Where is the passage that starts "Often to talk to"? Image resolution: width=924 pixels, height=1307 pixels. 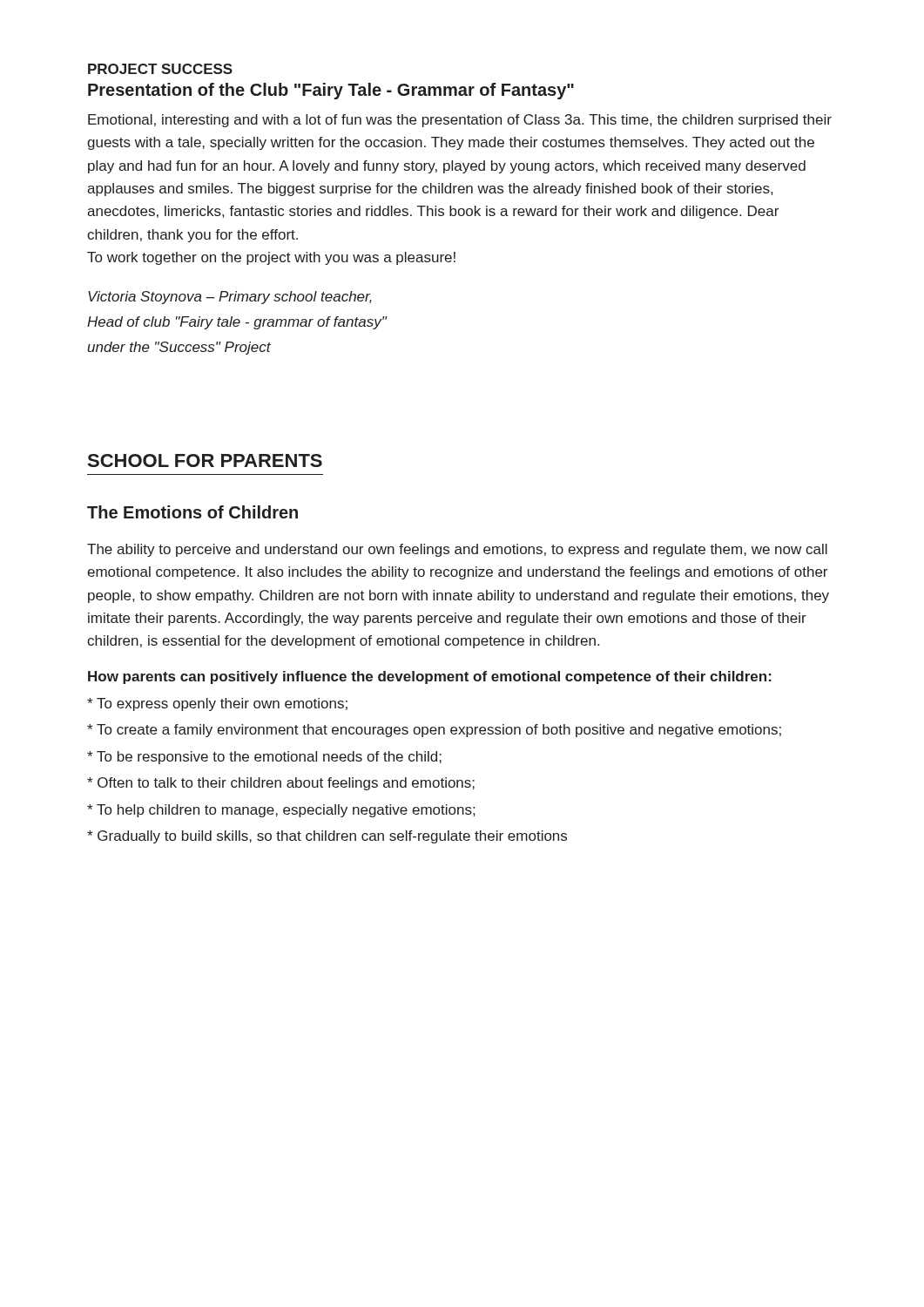tap(281, 783)
